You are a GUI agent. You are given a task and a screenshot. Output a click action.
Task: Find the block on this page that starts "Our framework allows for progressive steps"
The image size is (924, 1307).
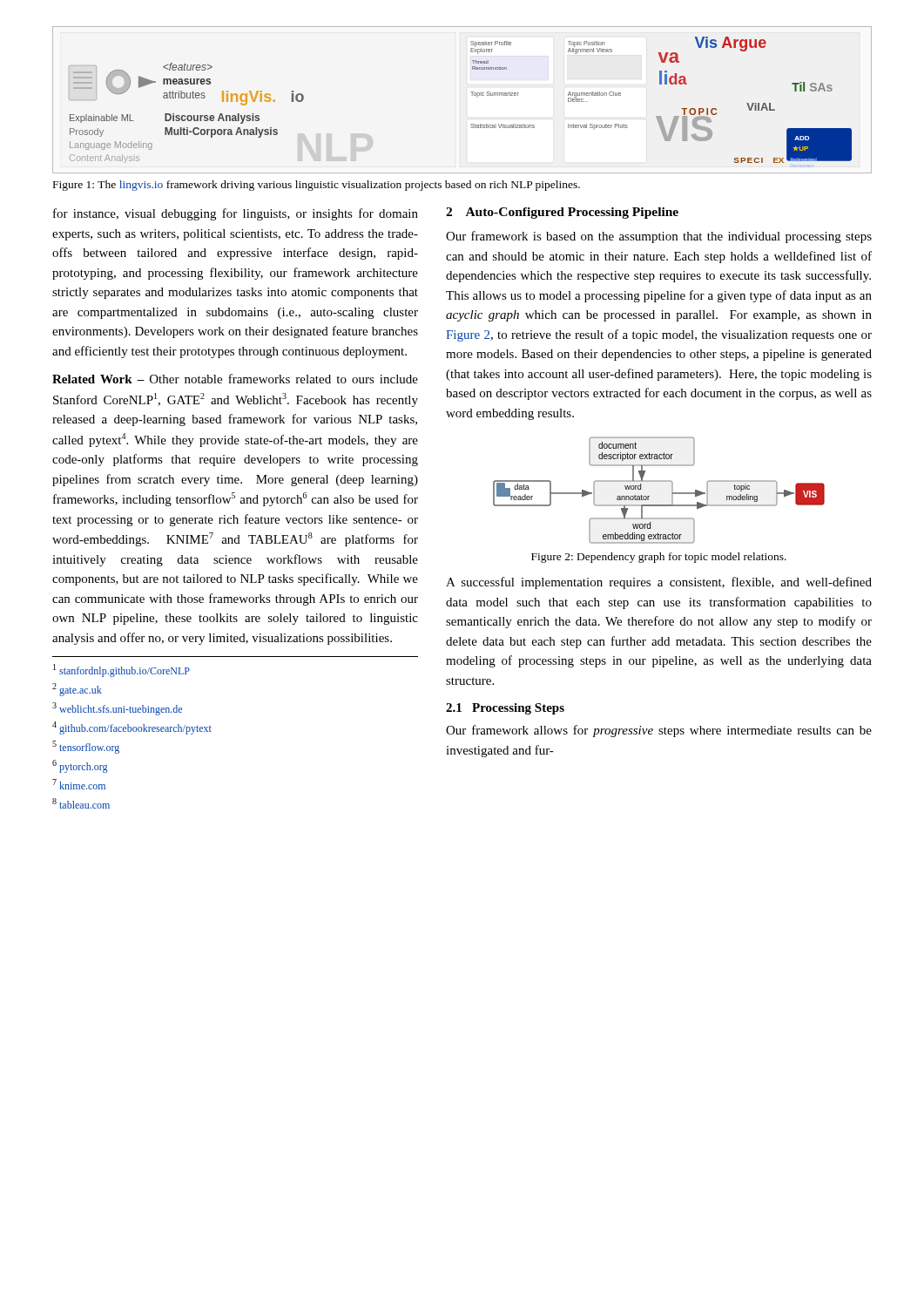(659, 740)
